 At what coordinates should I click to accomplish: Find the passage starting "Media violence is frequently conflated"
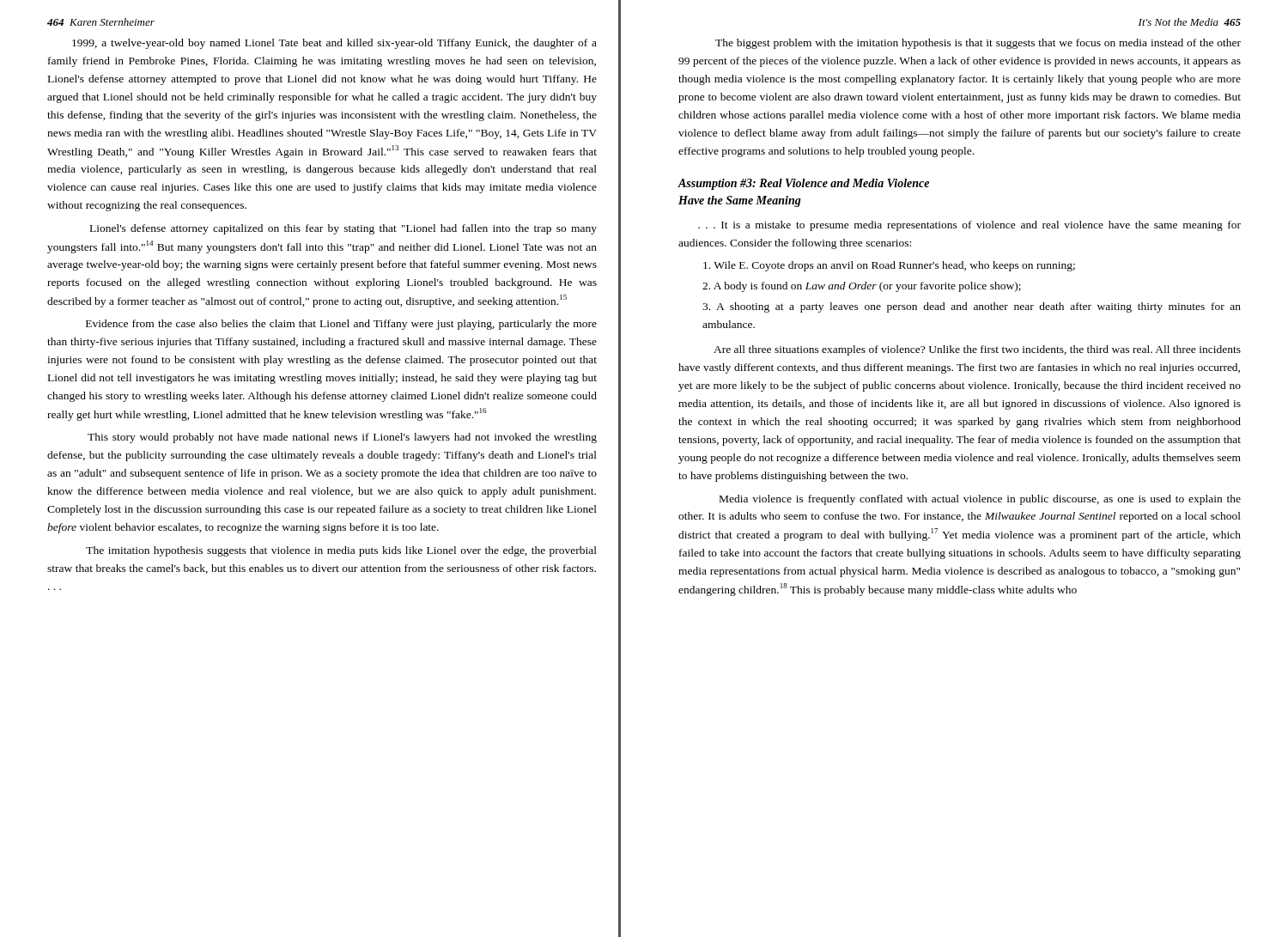(x=960, y=544)
